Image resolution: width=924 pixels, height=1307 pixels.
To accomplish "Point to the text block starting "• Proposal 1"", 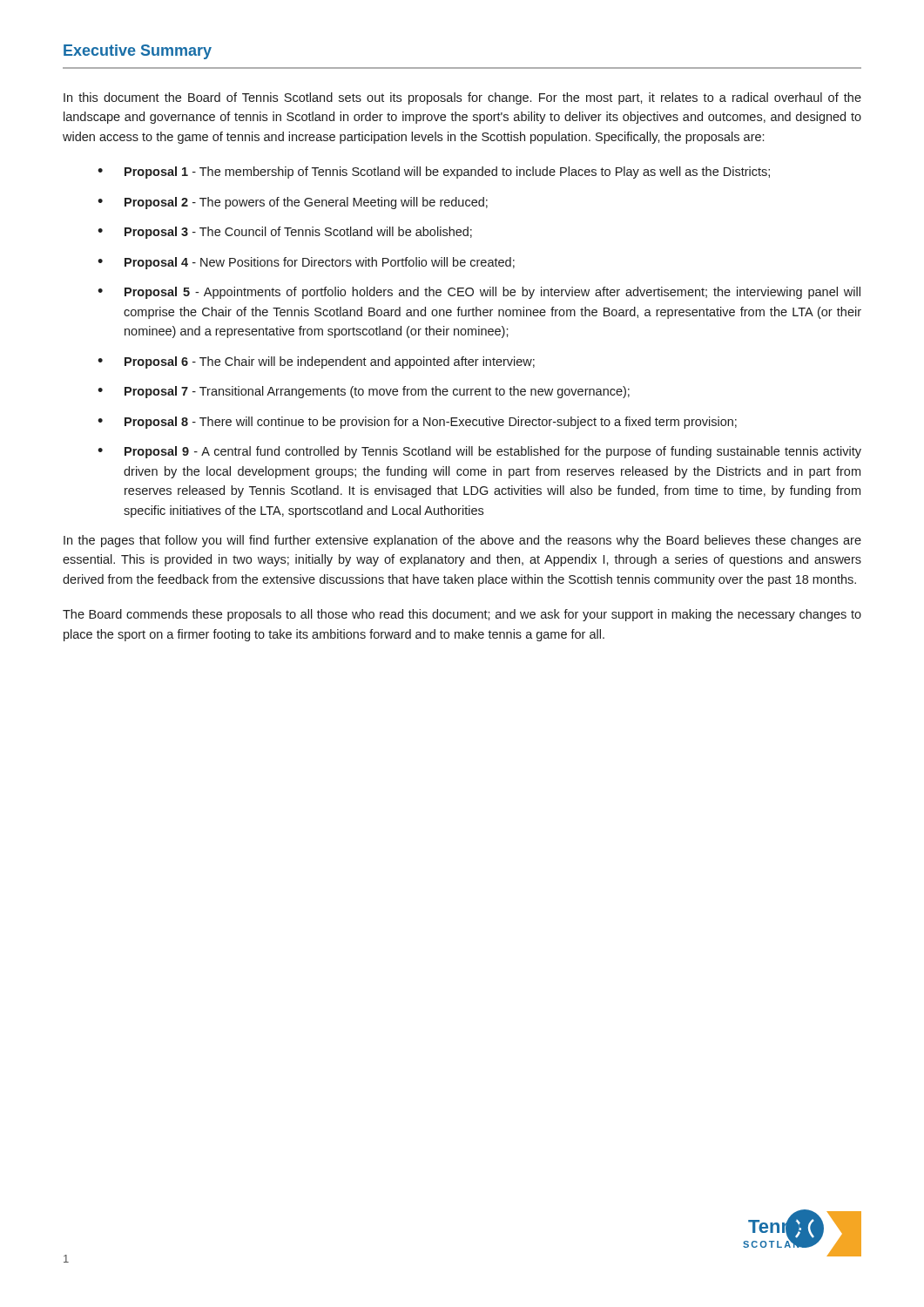I will coord(479,172).
